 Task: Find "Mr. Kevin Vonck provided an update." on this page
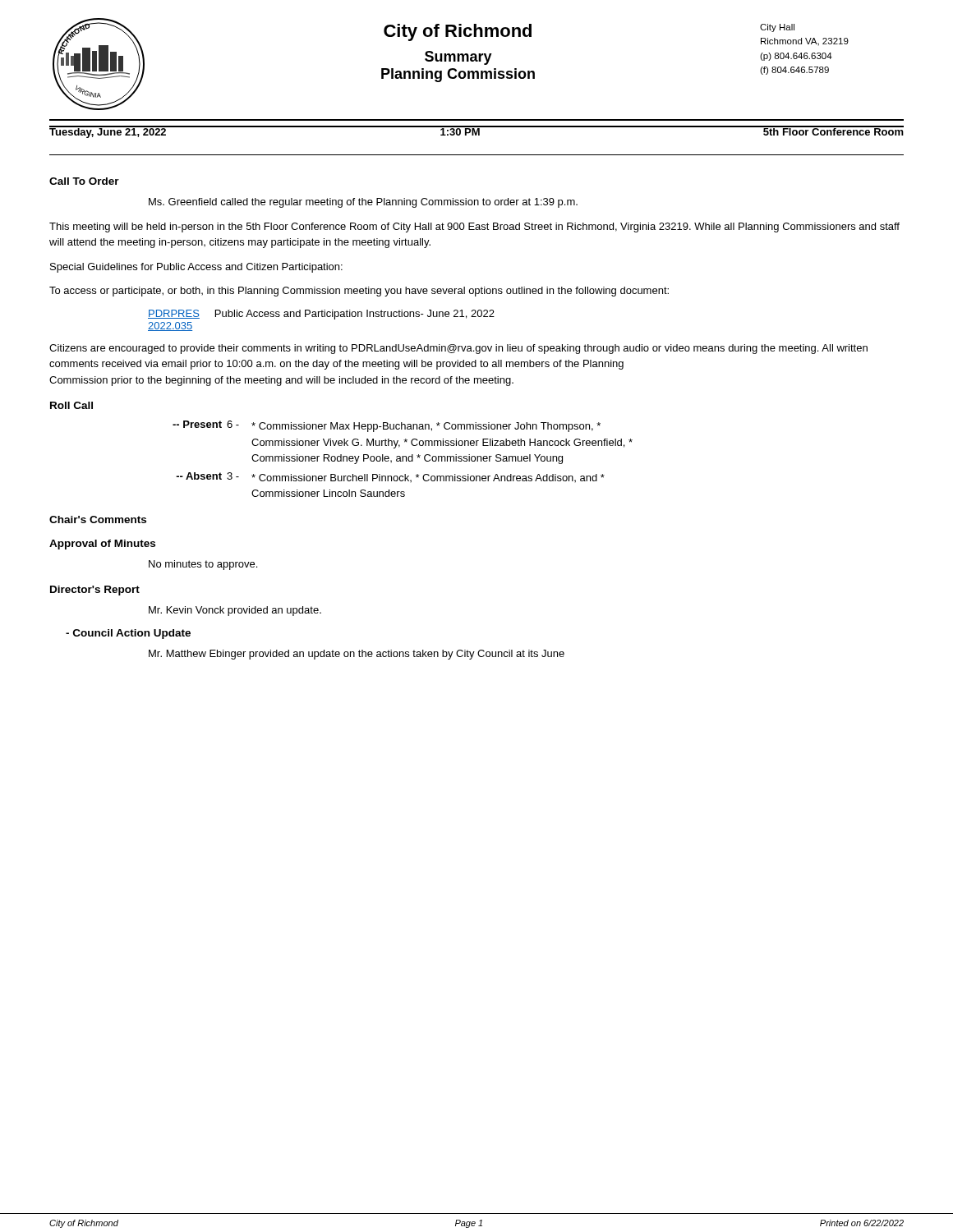(235, 610)
